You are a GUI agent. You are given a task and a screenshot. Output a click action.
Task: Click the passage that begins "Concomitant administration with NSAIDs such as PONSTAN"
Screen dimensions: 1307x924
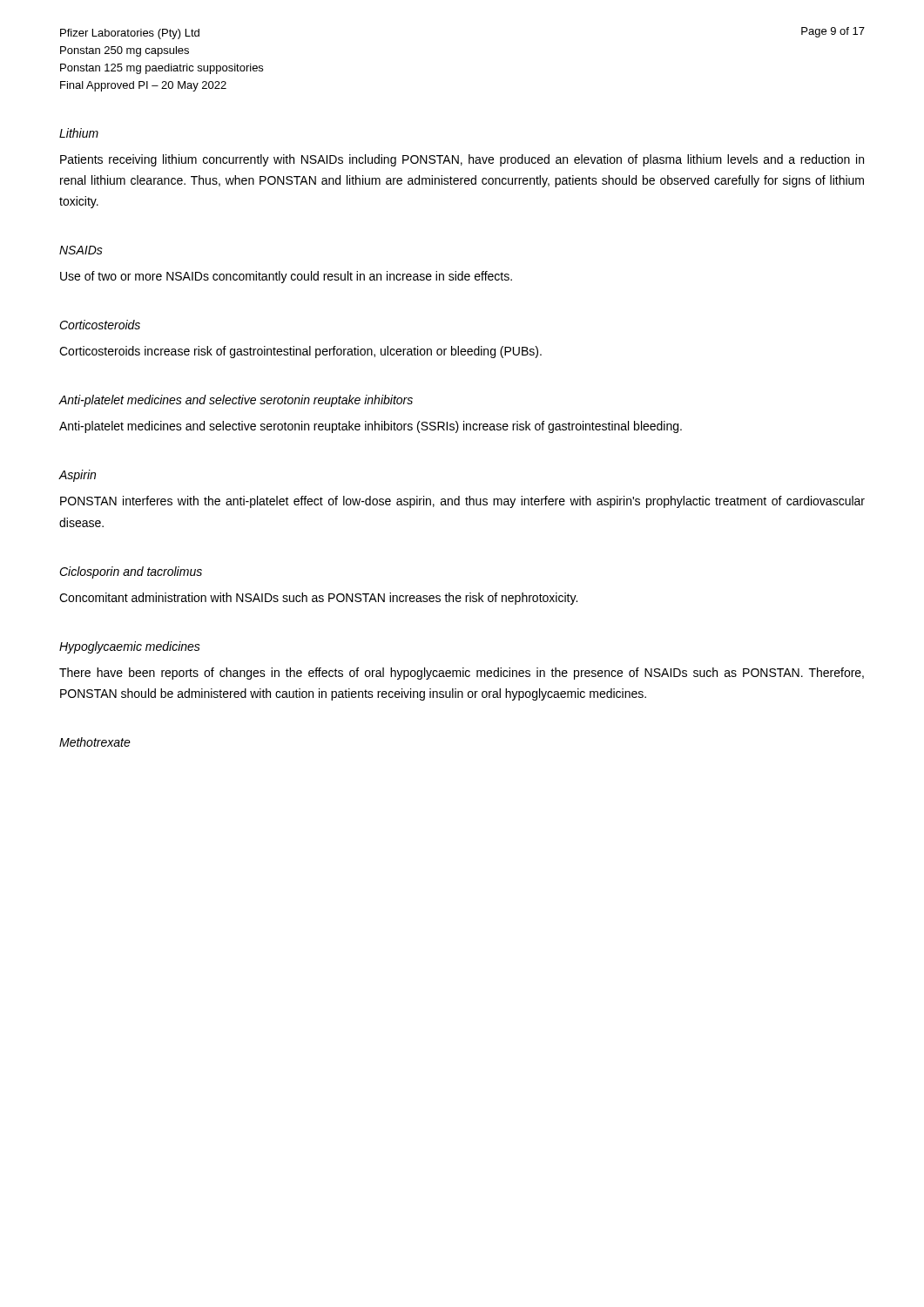click(319, 597)
